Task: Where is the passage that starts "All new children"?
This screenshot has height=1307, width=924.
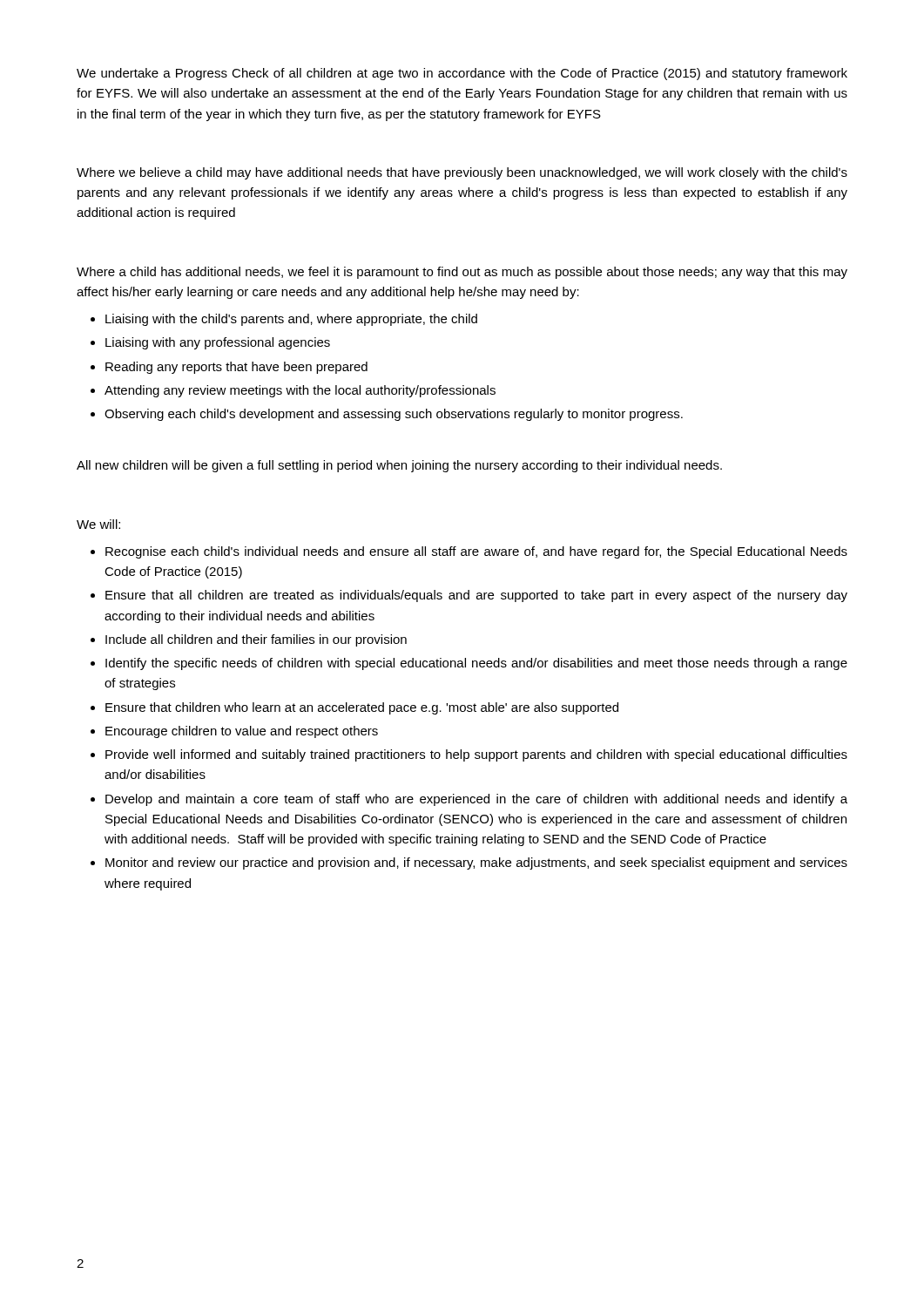Action: click(400, 465)
